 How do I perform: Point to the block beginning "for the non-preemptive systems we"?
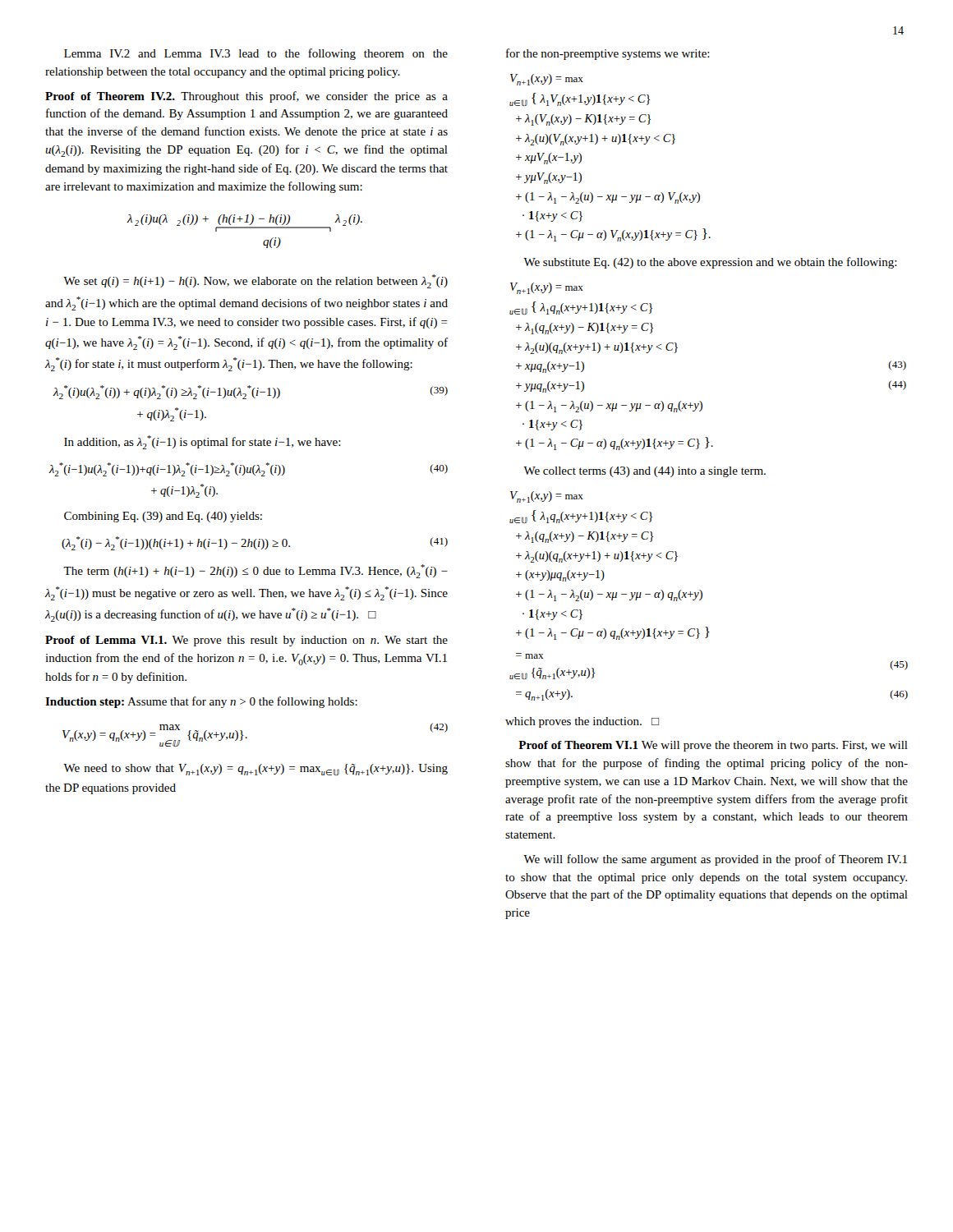[x=707, y=54]
